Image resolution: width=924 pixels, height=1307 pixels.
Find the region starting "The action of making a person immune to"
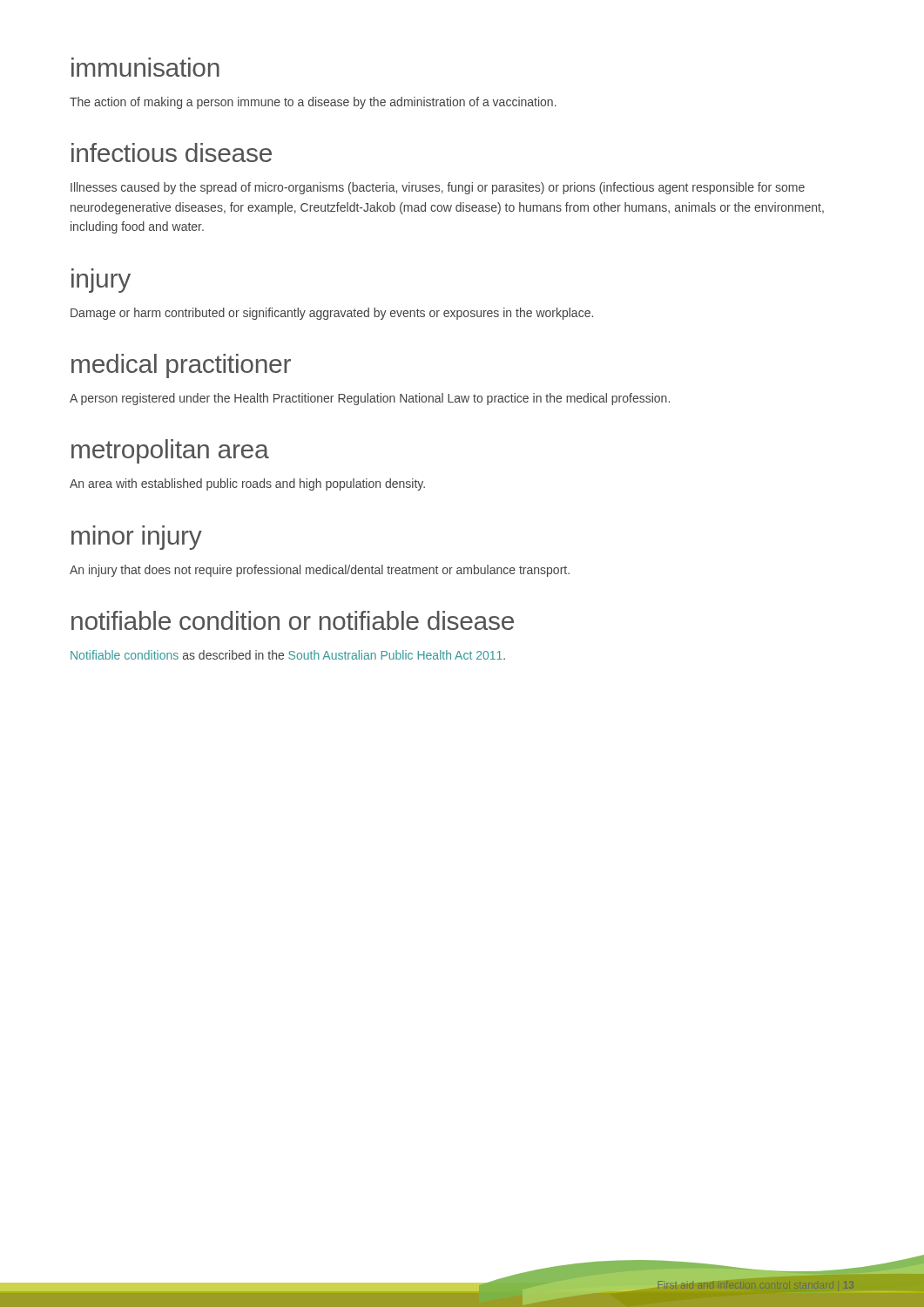tap(462, 102)
